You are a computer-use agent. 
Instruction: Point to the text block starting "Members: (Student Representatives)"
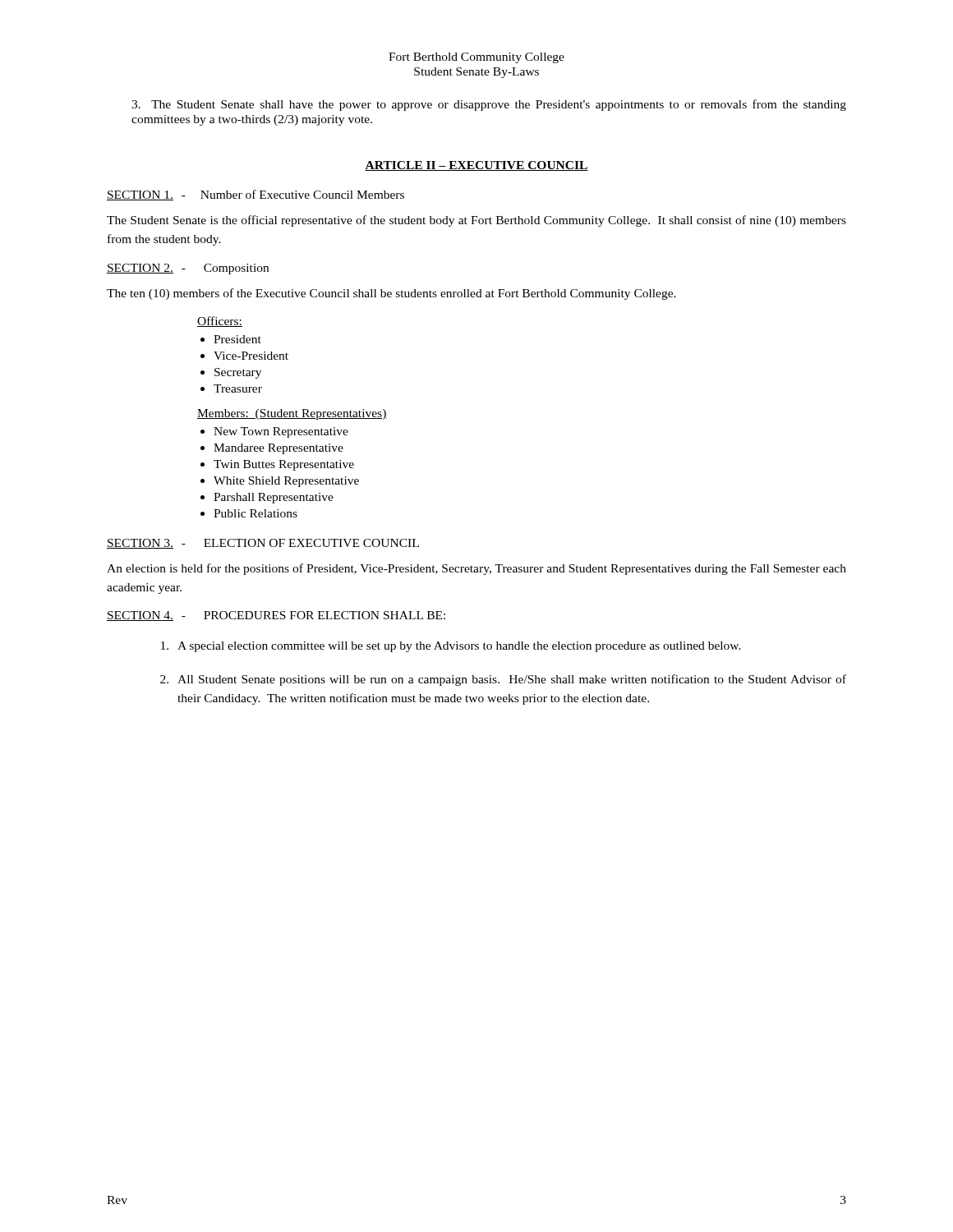(292, 414)
